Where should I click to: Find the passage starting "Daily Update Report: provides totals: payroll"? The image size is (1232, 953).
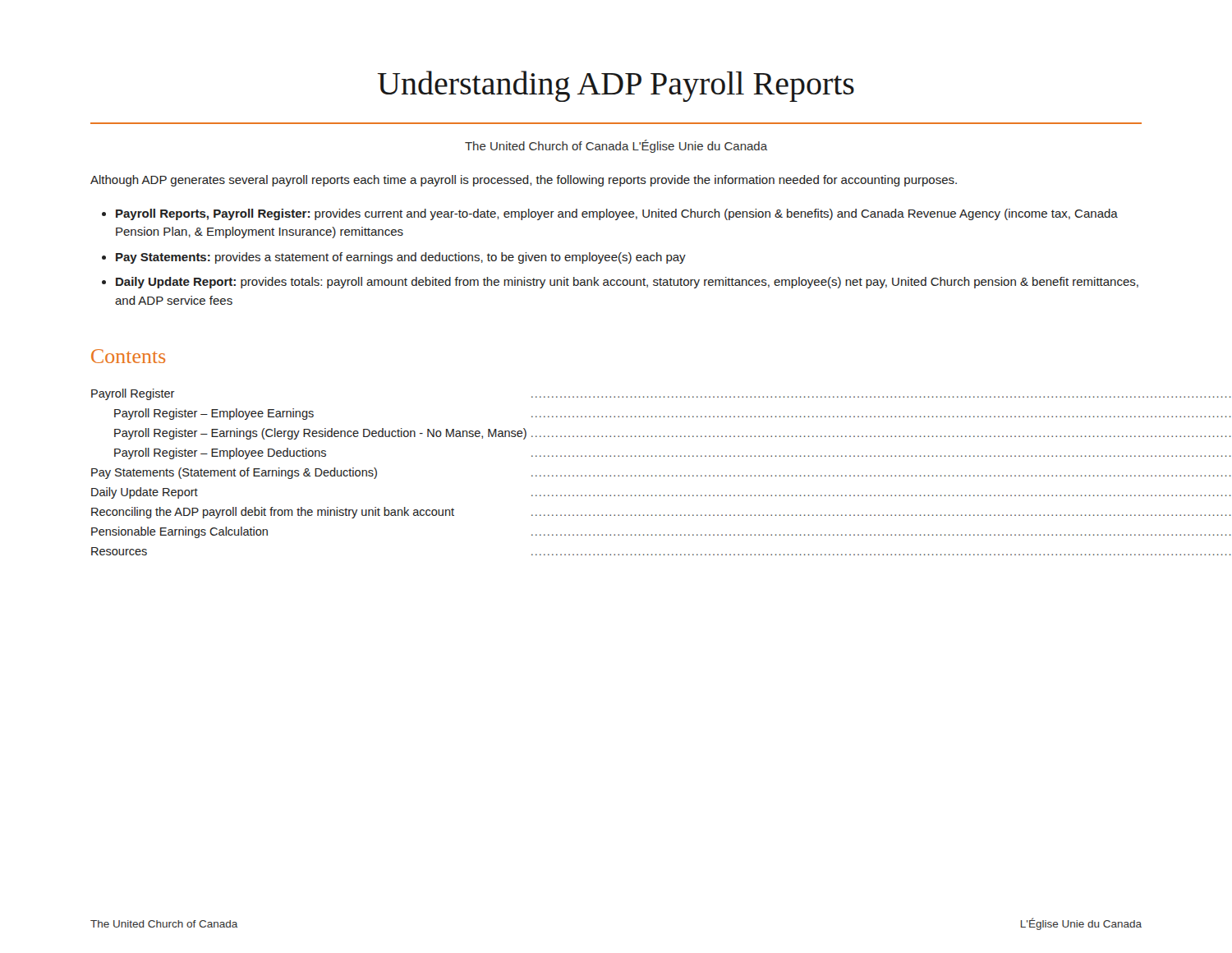click(x=627, y=291)
